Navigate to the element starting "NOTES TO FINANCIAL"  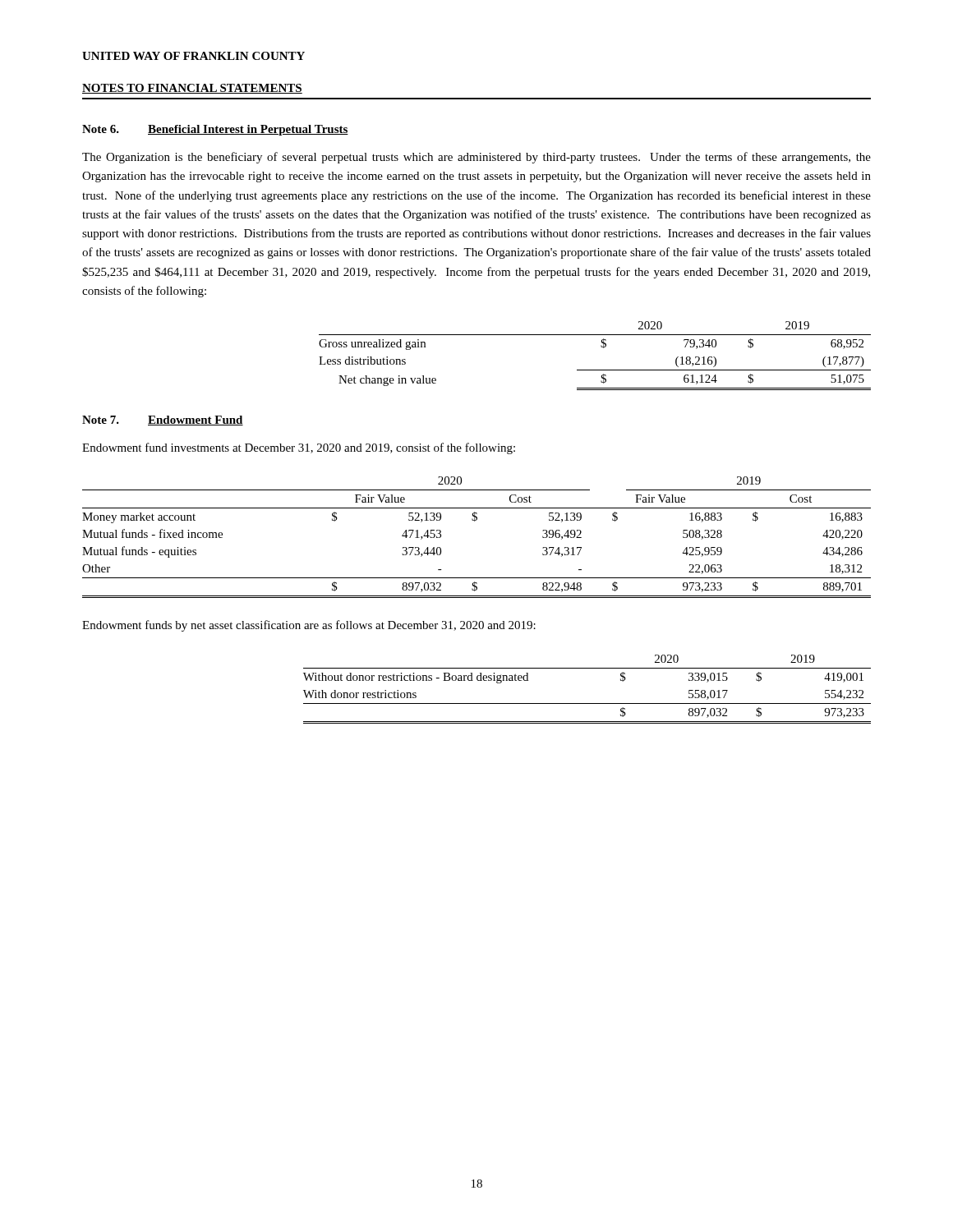[x=192, y=88]
